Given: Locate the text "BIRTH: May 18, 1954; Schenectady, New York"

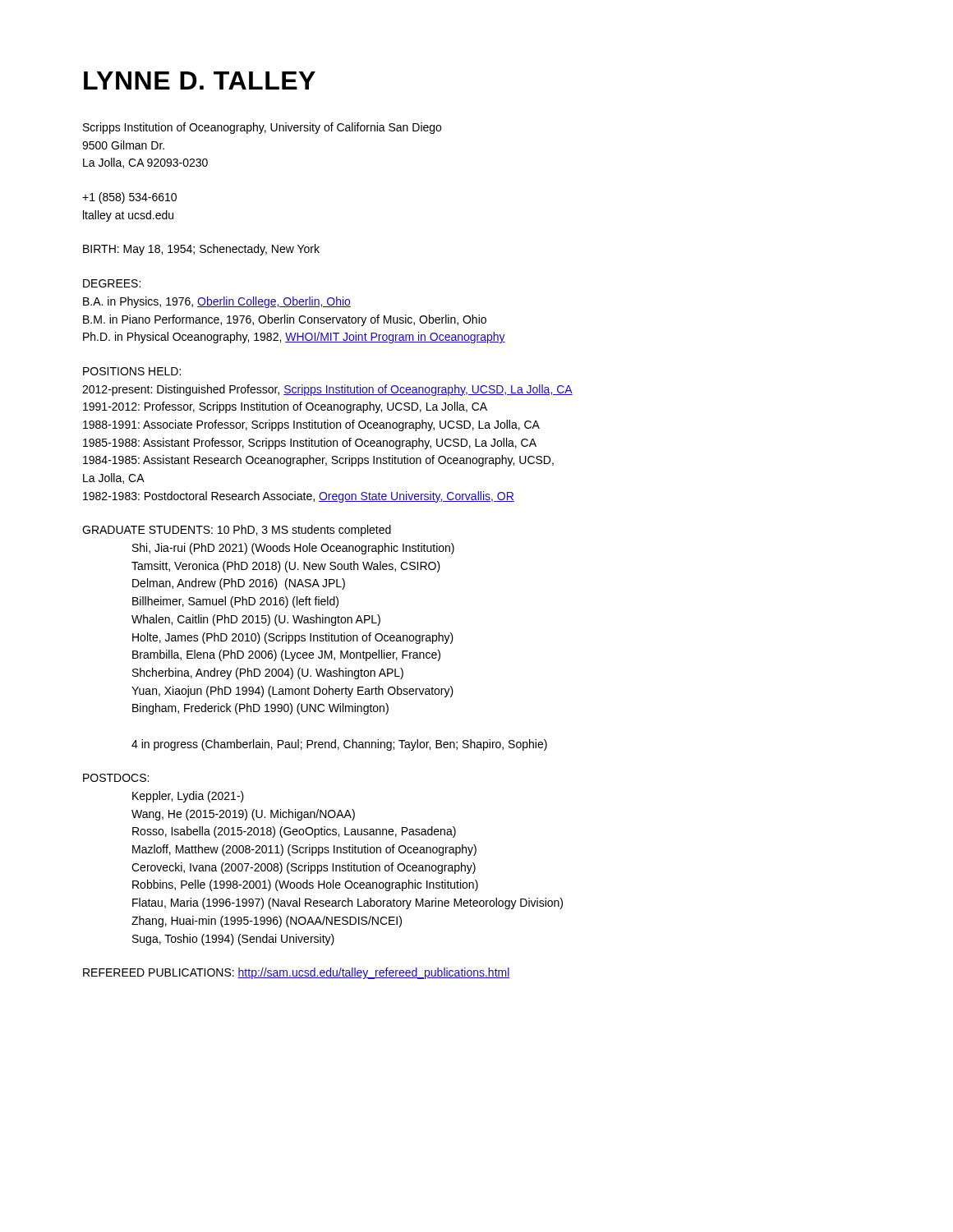Looking at the screenshot, I should (x=201, y=249).
